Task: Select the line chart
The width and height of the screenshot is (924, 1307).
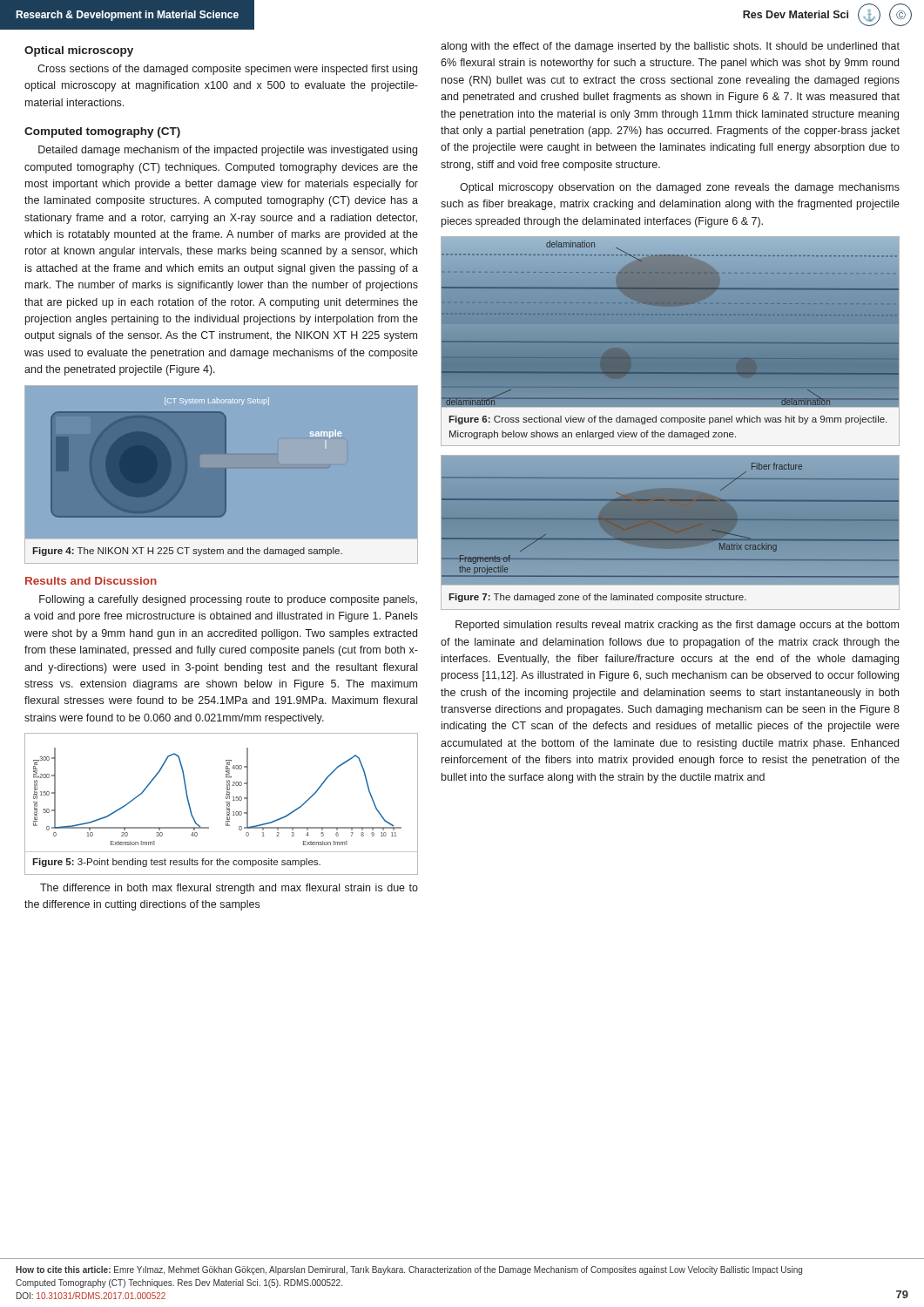Action: point(221,804)
